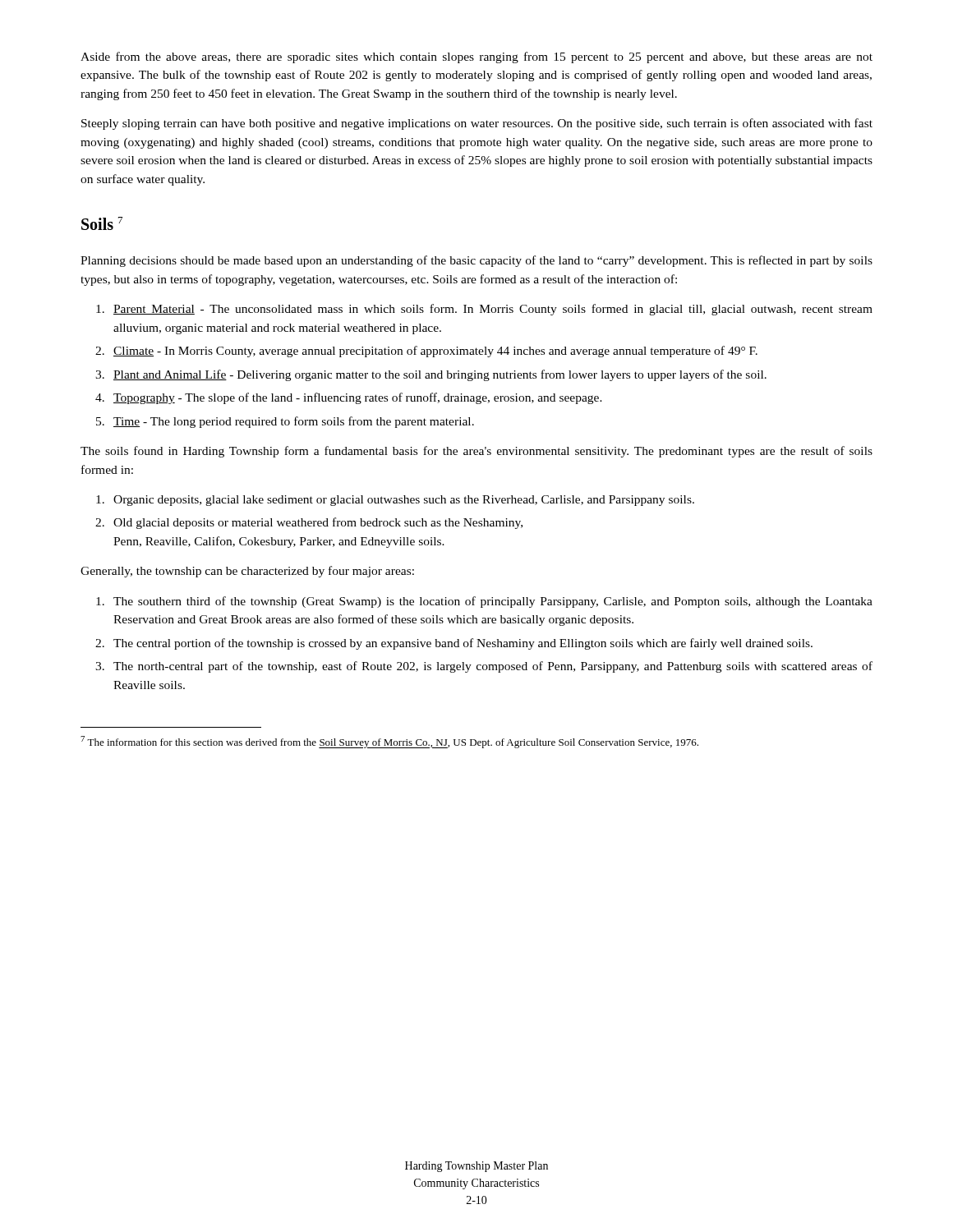Select the text starting "Generally, the township can be characterized by"
This screenshot has height=1232, width=953.
click(x=247, y=572)
